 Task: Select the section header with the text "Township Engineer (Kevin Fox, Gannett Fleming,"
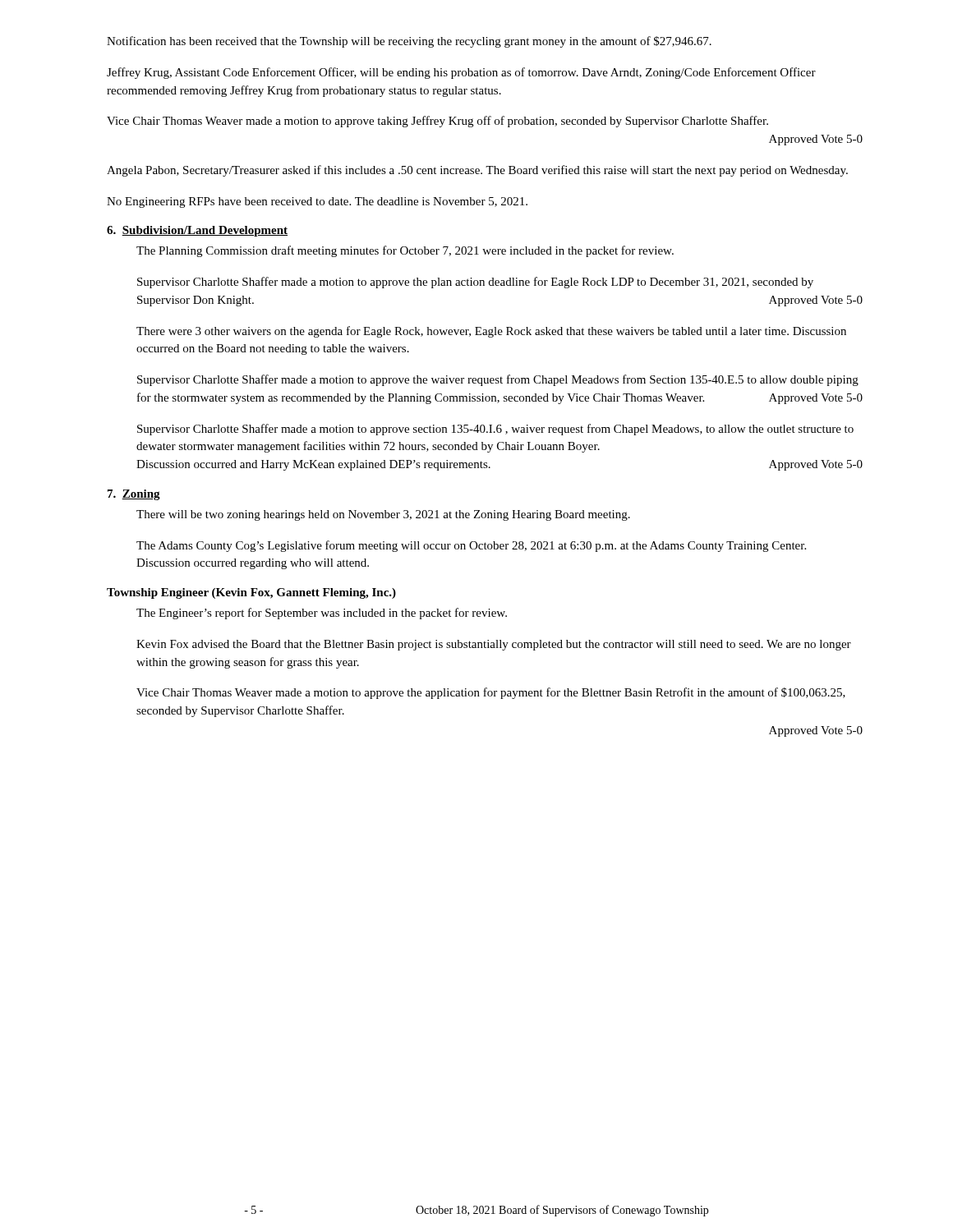click(x=251, y=592)
